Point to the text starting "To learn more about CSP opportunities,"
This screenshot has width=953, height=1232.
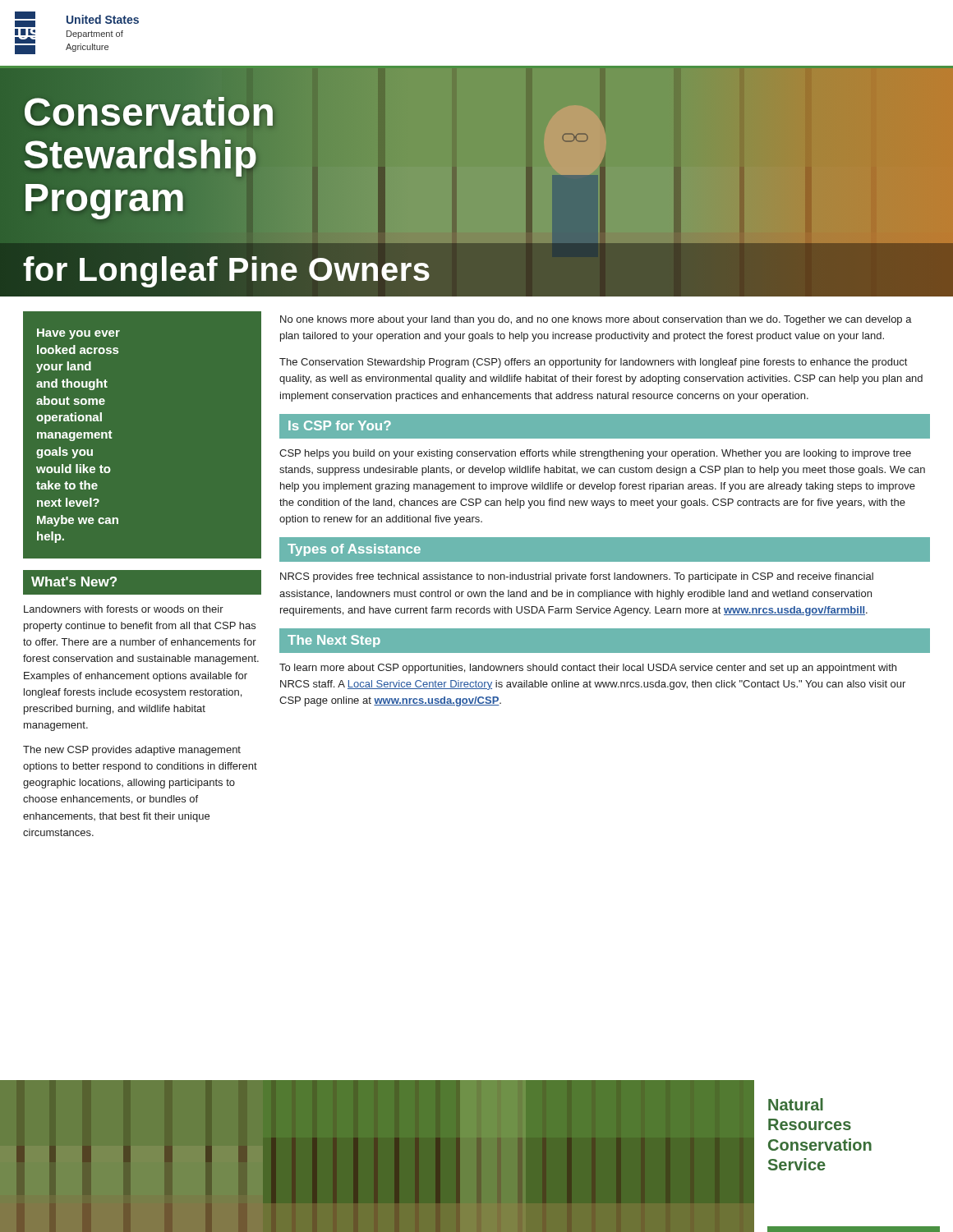593,684
